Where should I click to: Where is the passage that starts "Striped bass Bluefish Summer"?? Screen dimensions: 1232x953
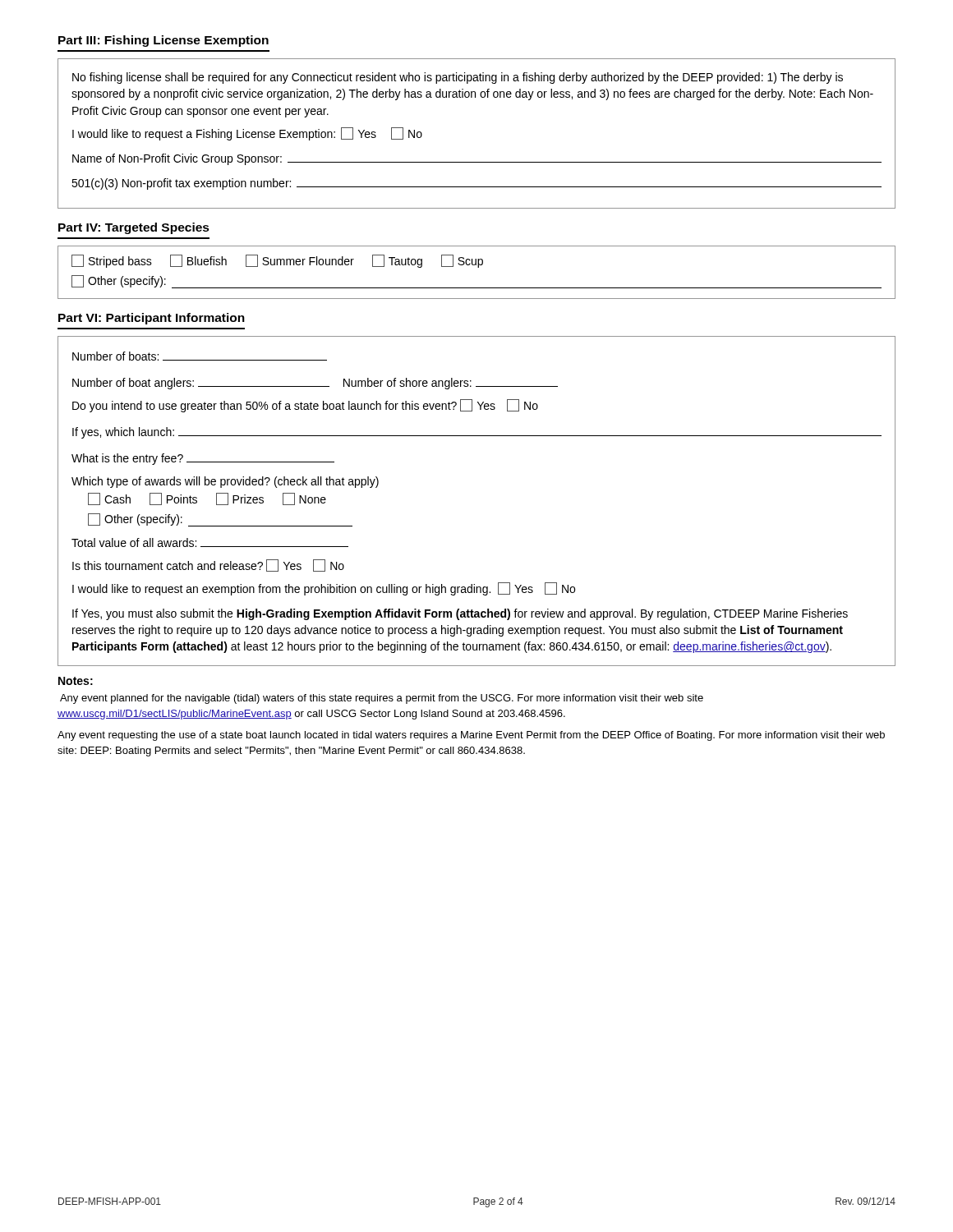point(476,271)
